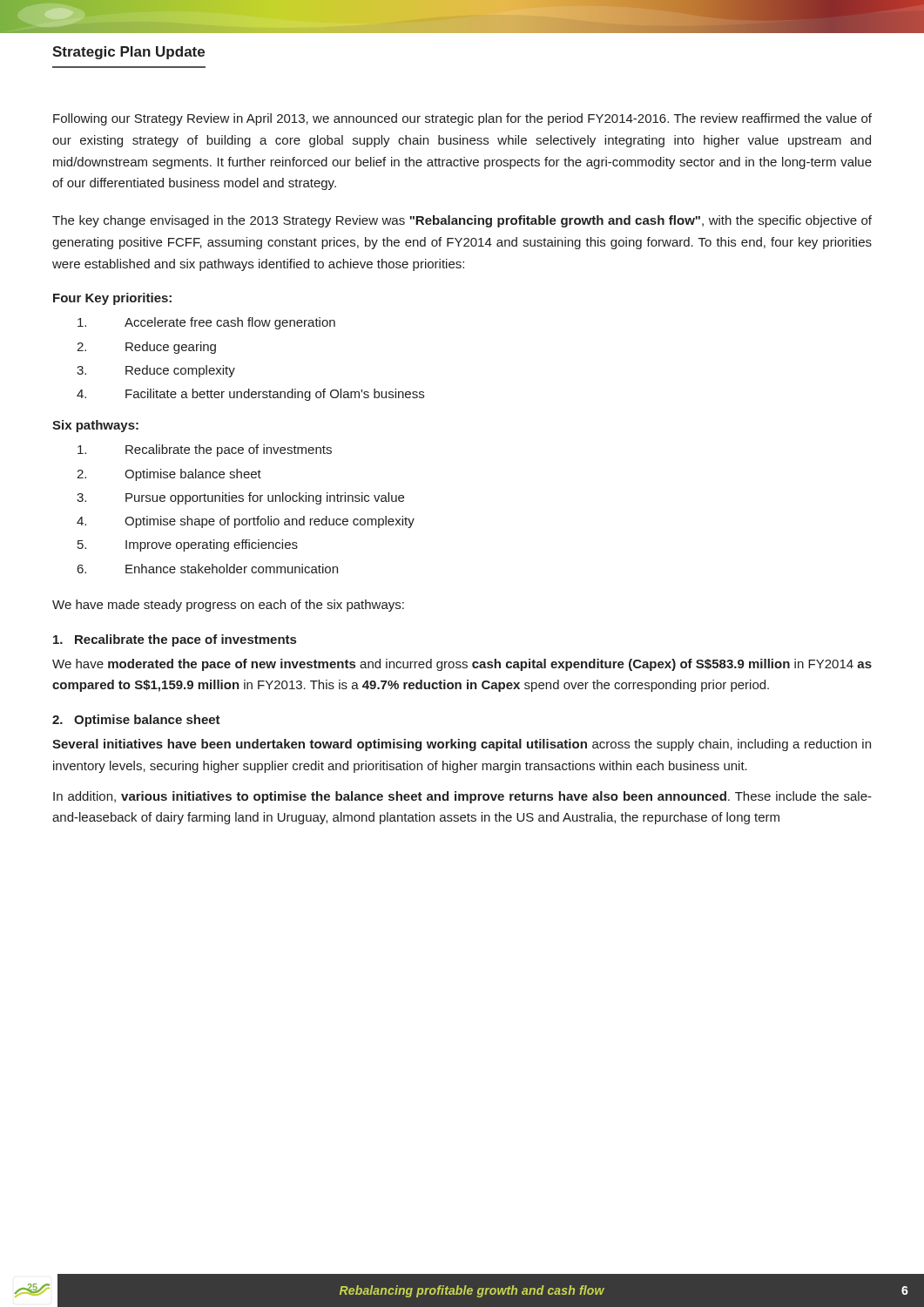Point to "Recalibrate the pace of investments"
Image resolution: width=924 pixels, height=1307 pixels.
205,450
